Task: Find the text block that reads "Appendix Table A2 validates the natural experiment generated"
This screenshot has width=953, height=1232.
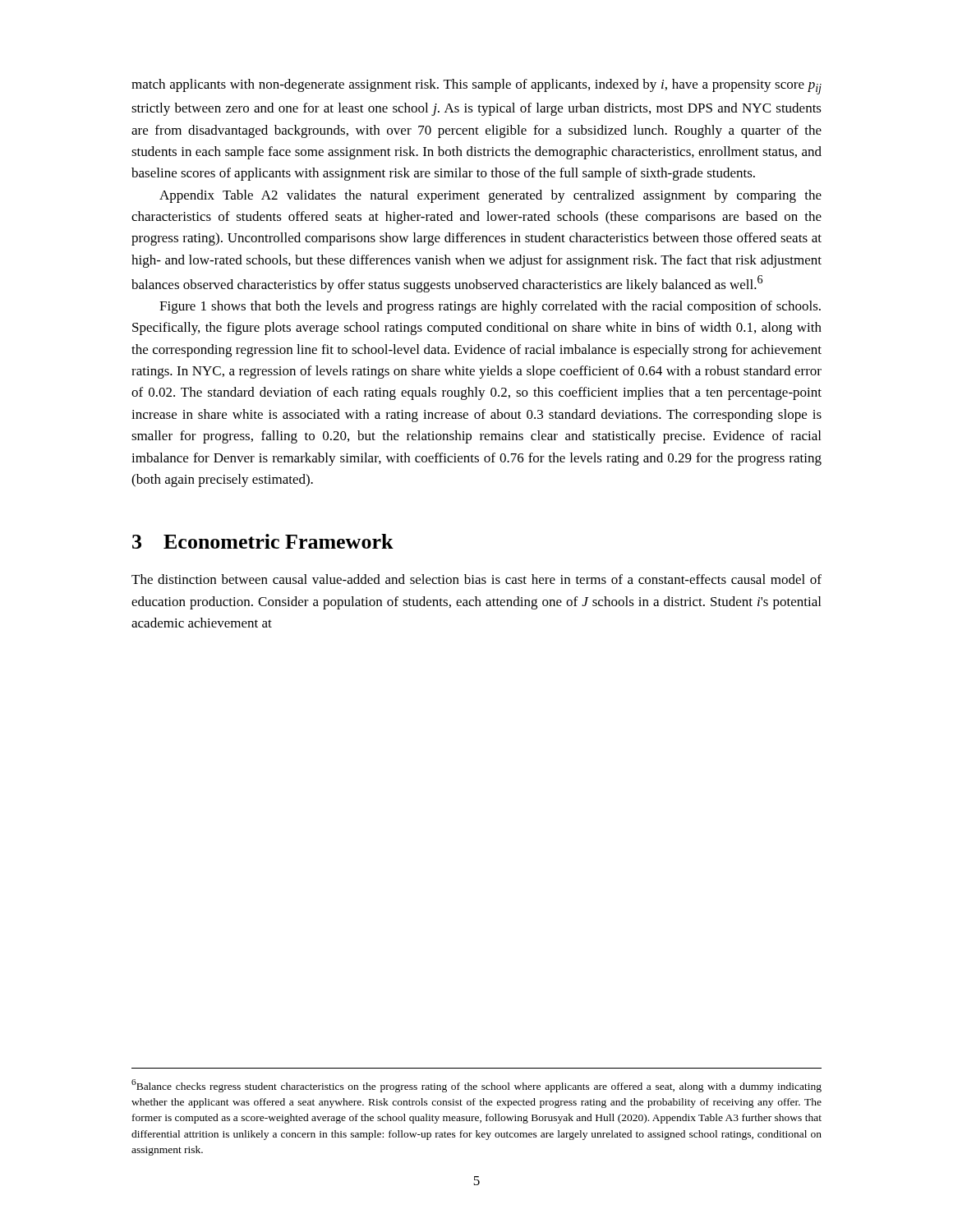Action: [476, 240]
